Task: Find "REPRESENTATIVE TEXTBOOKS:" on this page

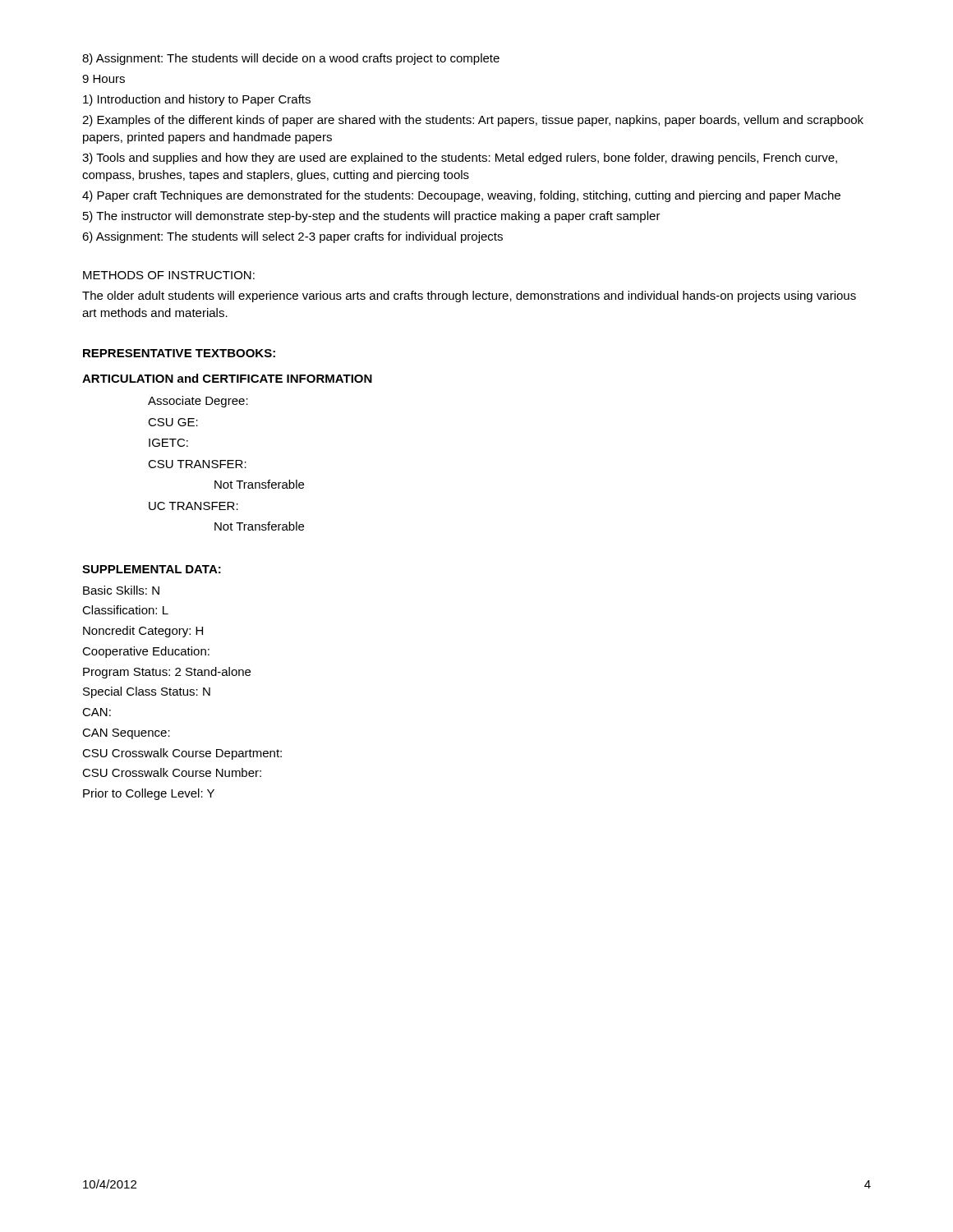Action: [179, 353]
